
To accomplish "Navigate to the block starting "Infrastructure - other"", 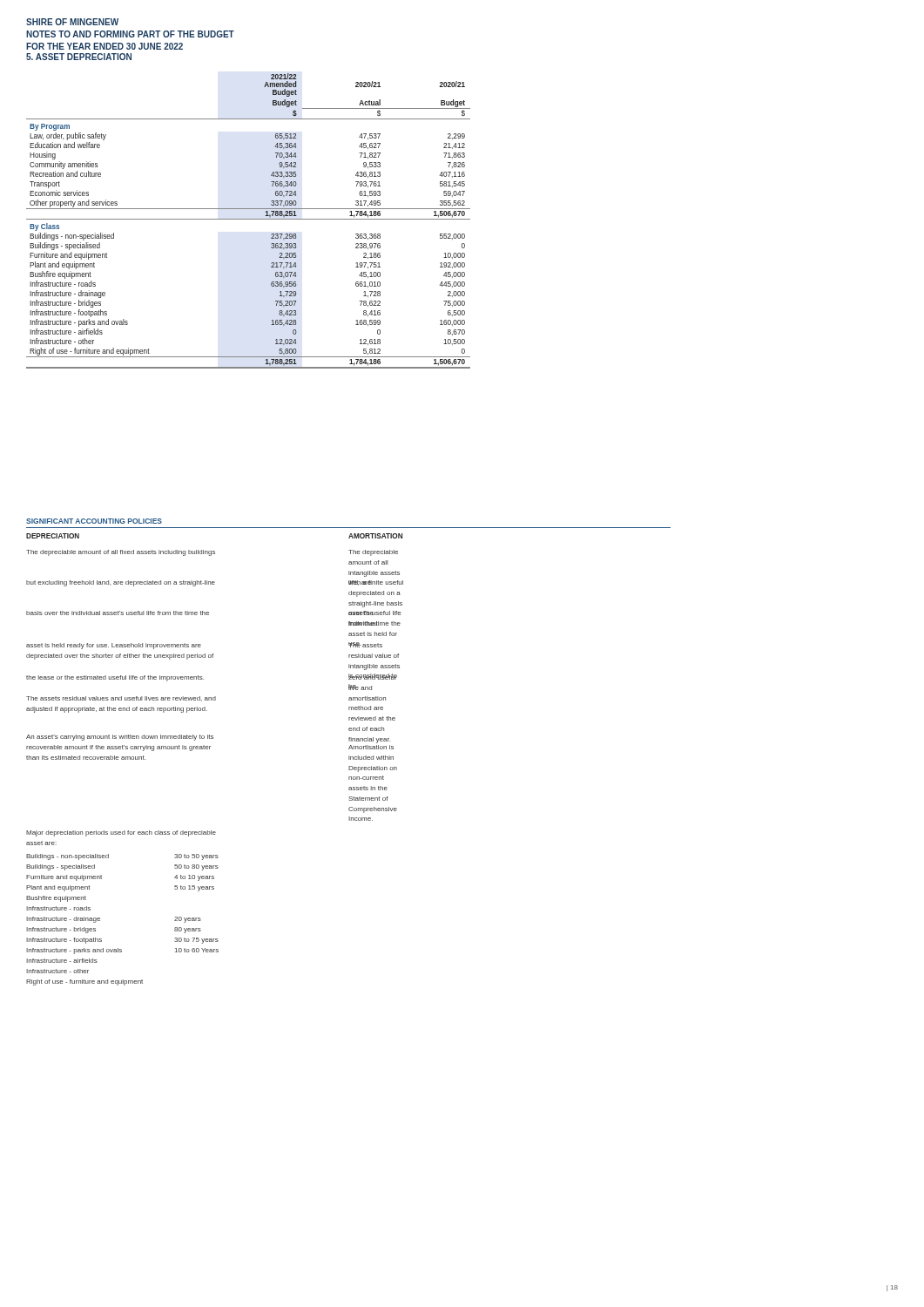I will pyautogui.click(x=58, y=971).
